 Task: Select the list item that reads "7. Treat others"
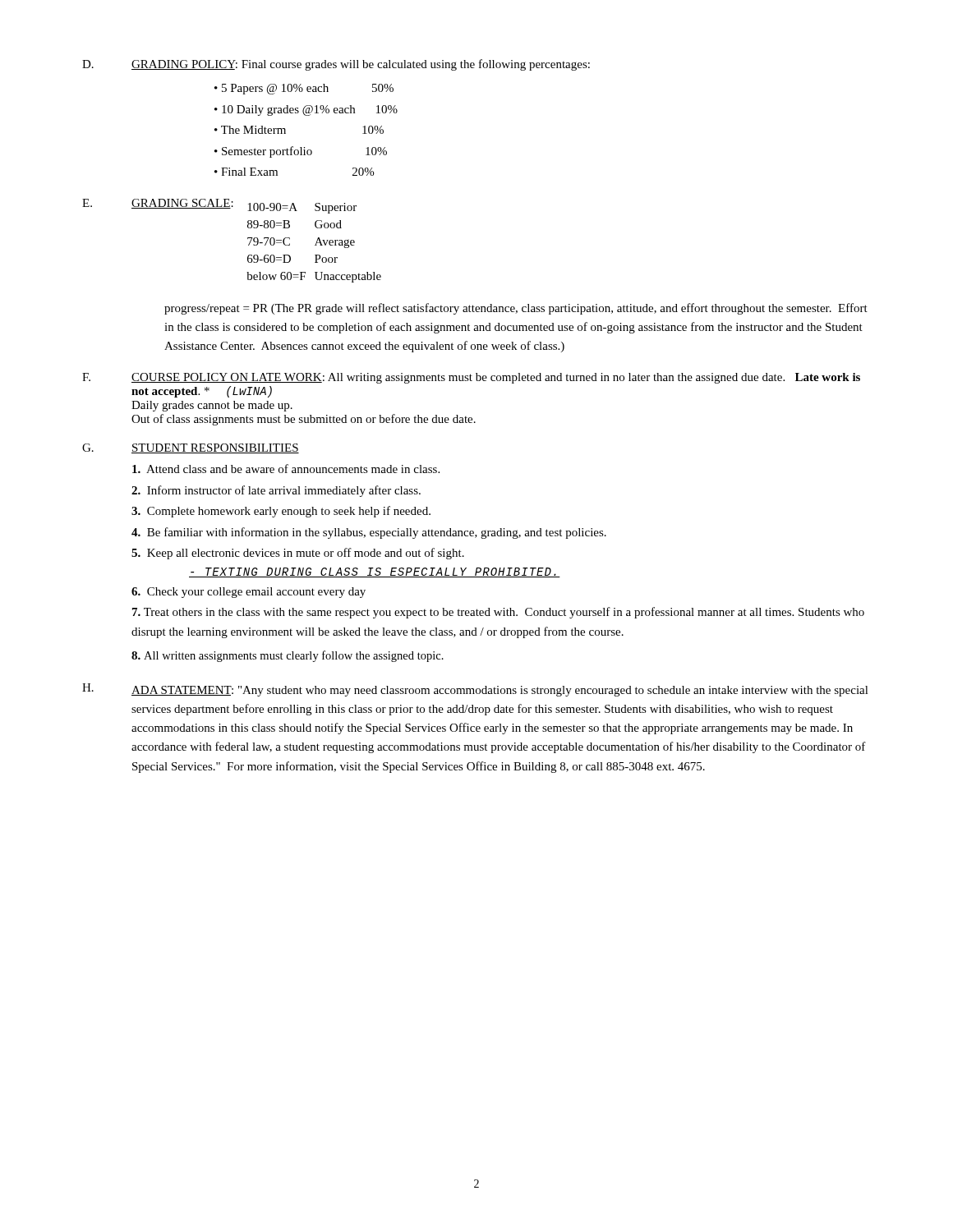[498, 622]
